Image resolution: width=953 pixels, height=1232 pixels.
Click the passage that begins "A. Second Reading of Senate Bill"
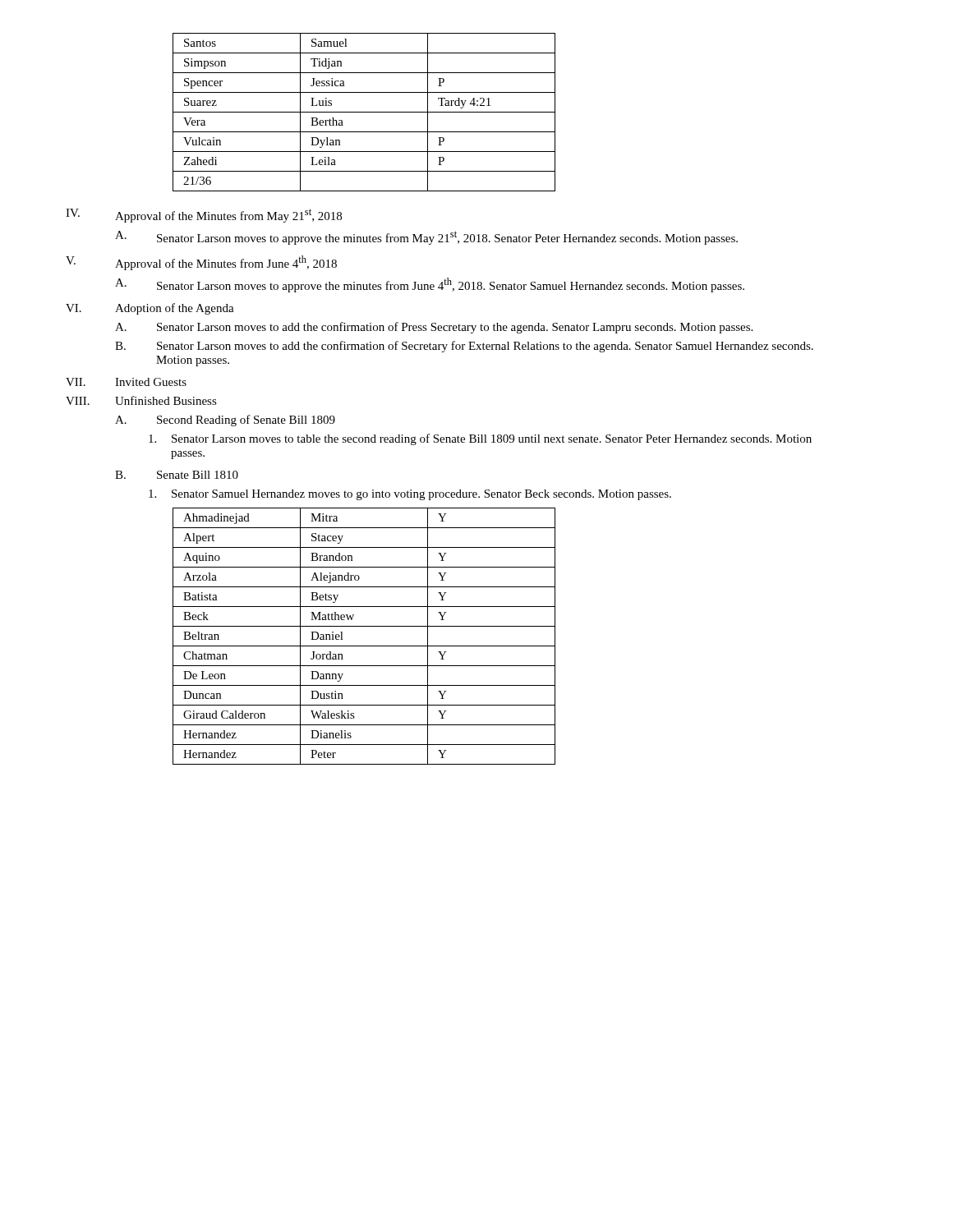[225, 420]
